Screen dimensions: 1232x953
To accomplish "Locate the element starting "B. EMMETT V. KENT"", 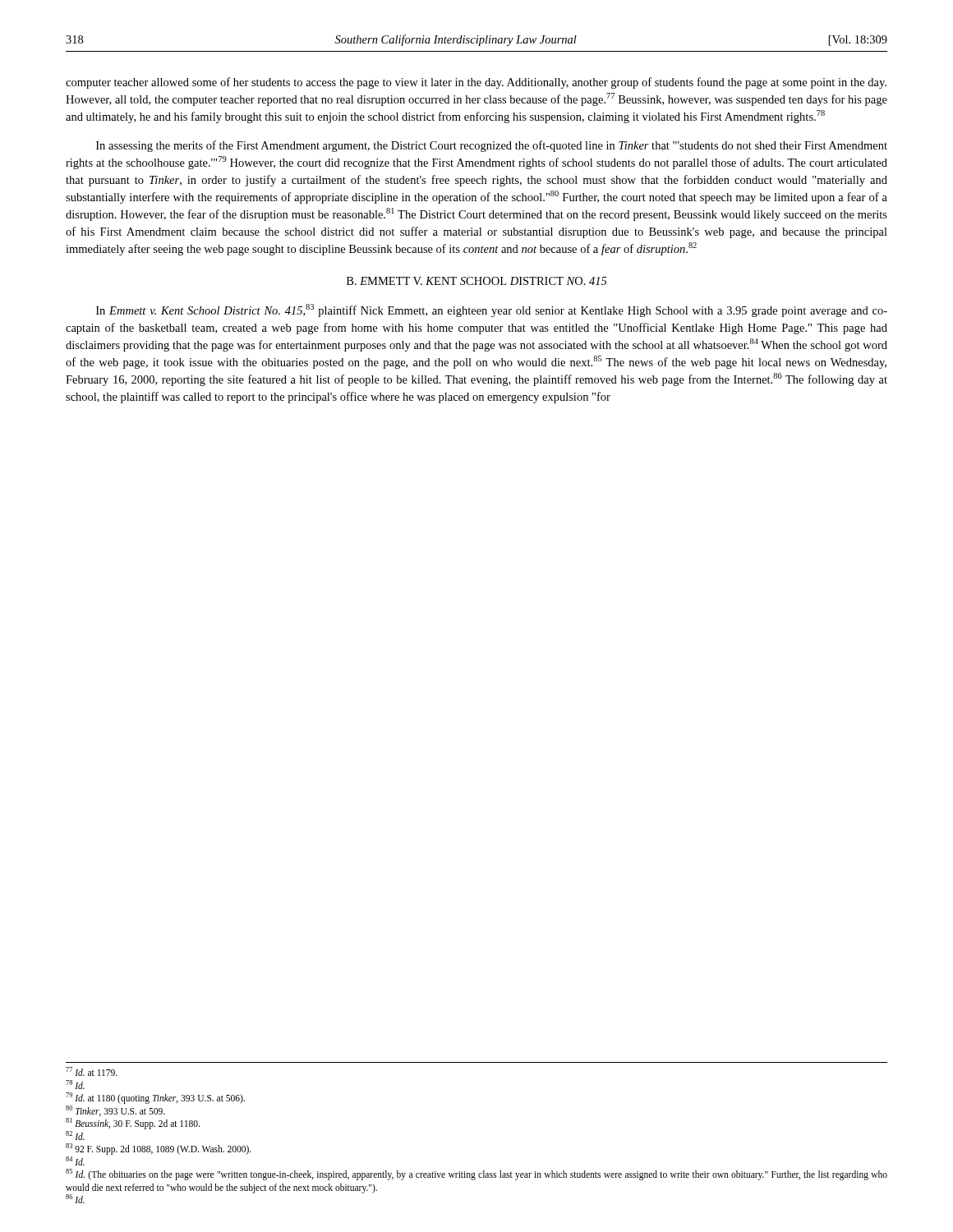I will click(x=476, y=281).
